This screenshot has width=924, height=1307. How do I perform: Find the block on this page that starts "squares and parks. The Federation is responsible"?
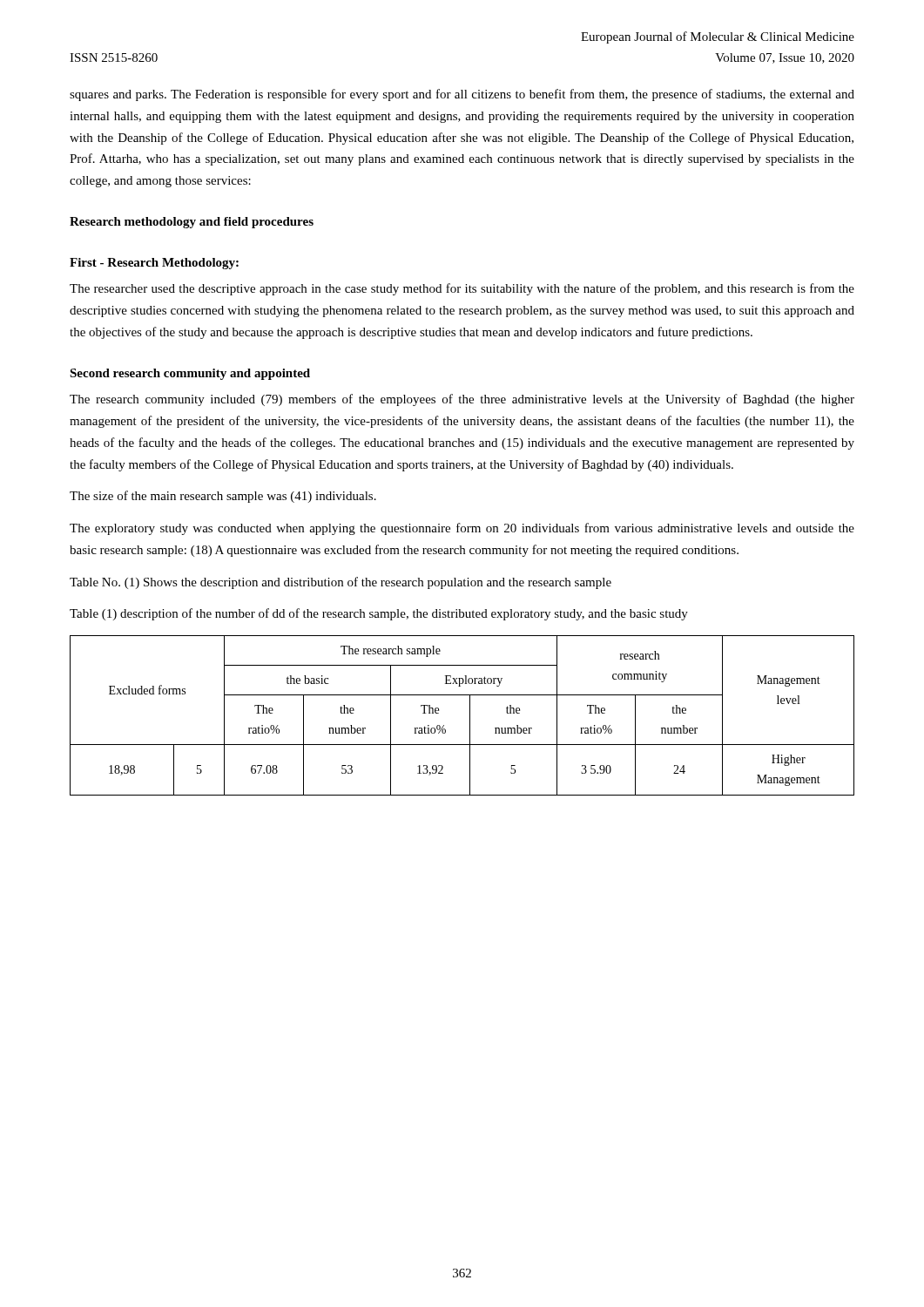pos(462,137)
